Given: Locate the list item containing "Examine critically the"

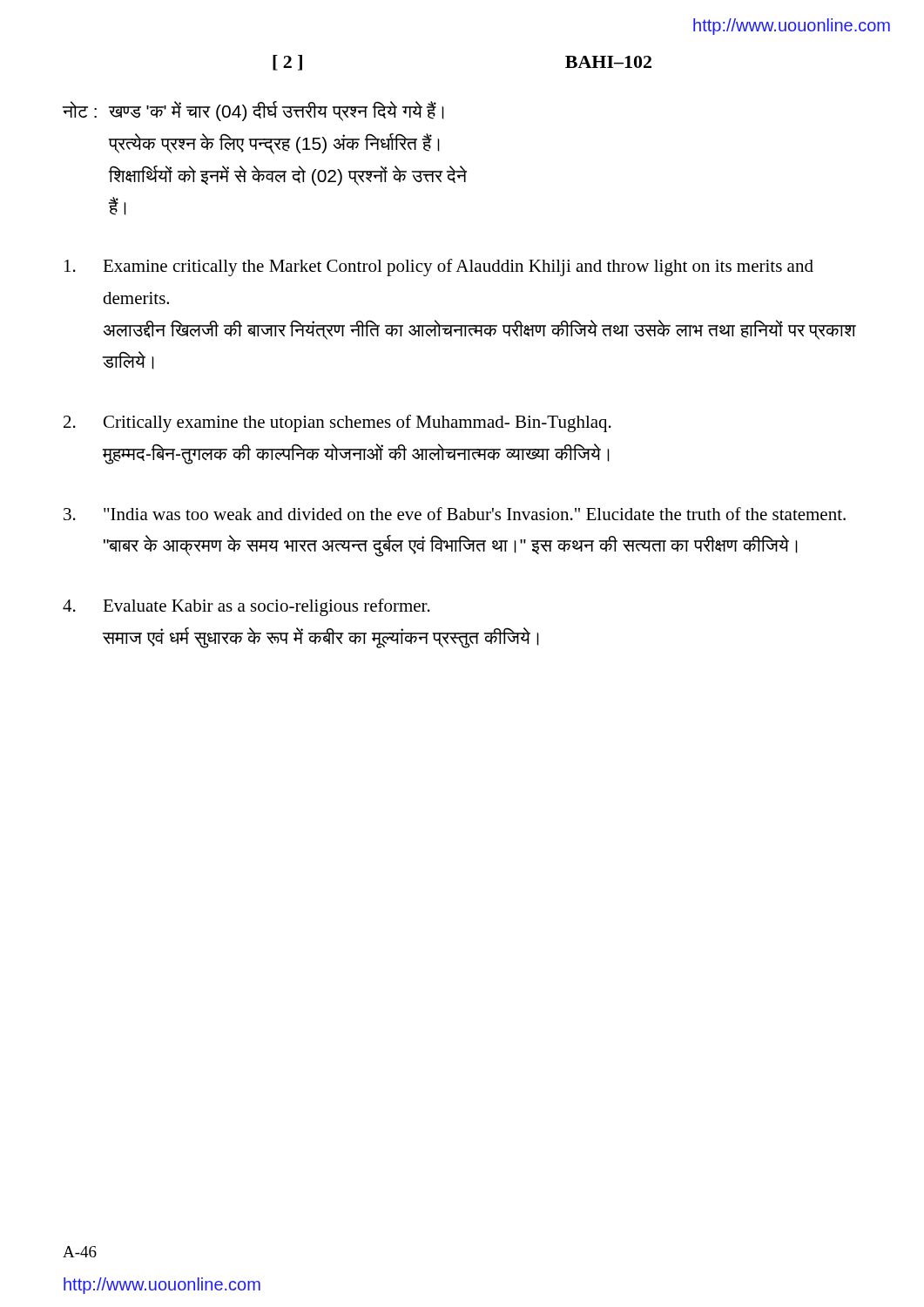Looking at the screenshot, I should pos(467,314).
